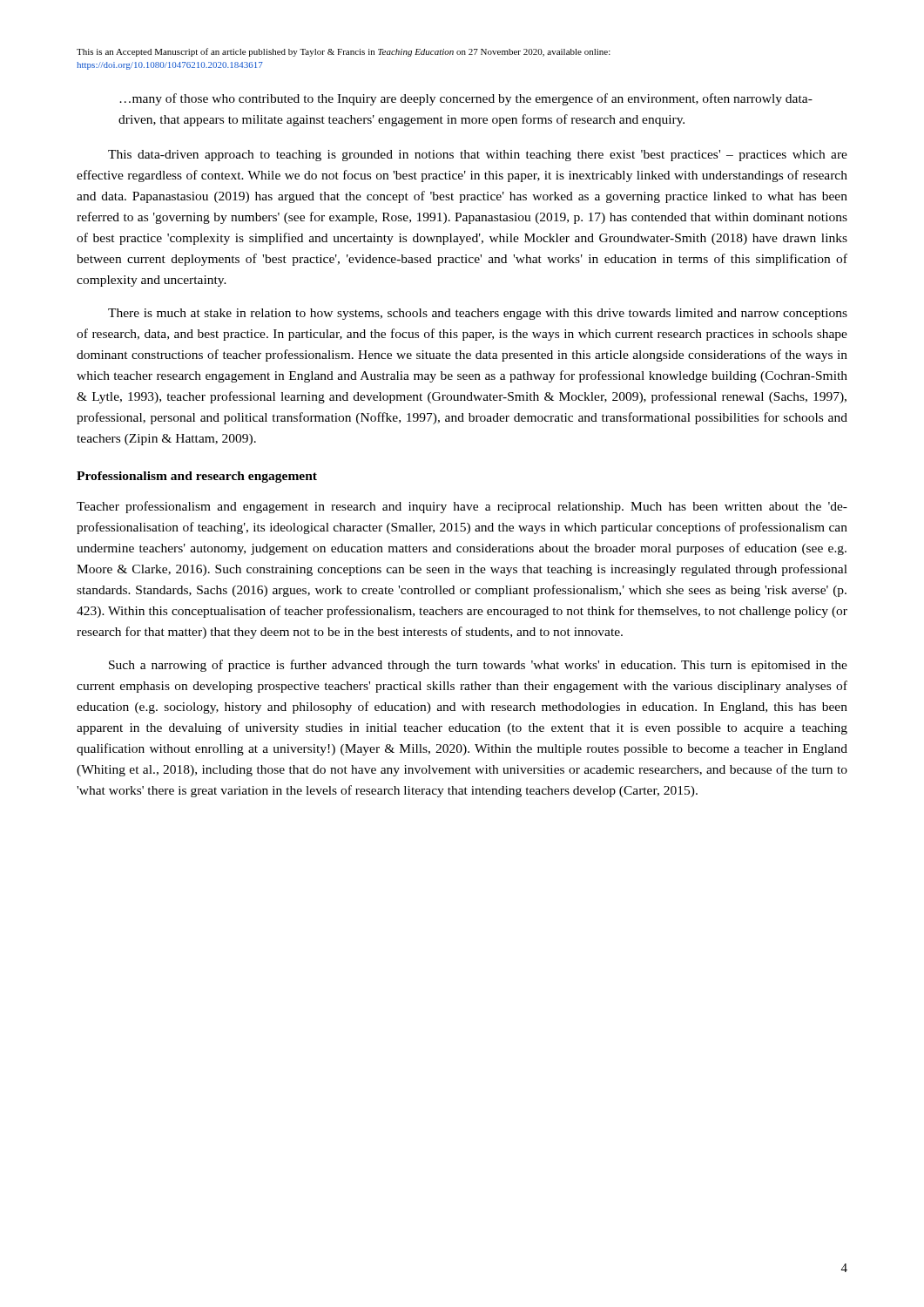The image size is (924, 1307).
Task: Select the passage starting "There is much at stake in relation to"
Action: tap(462, 375)
